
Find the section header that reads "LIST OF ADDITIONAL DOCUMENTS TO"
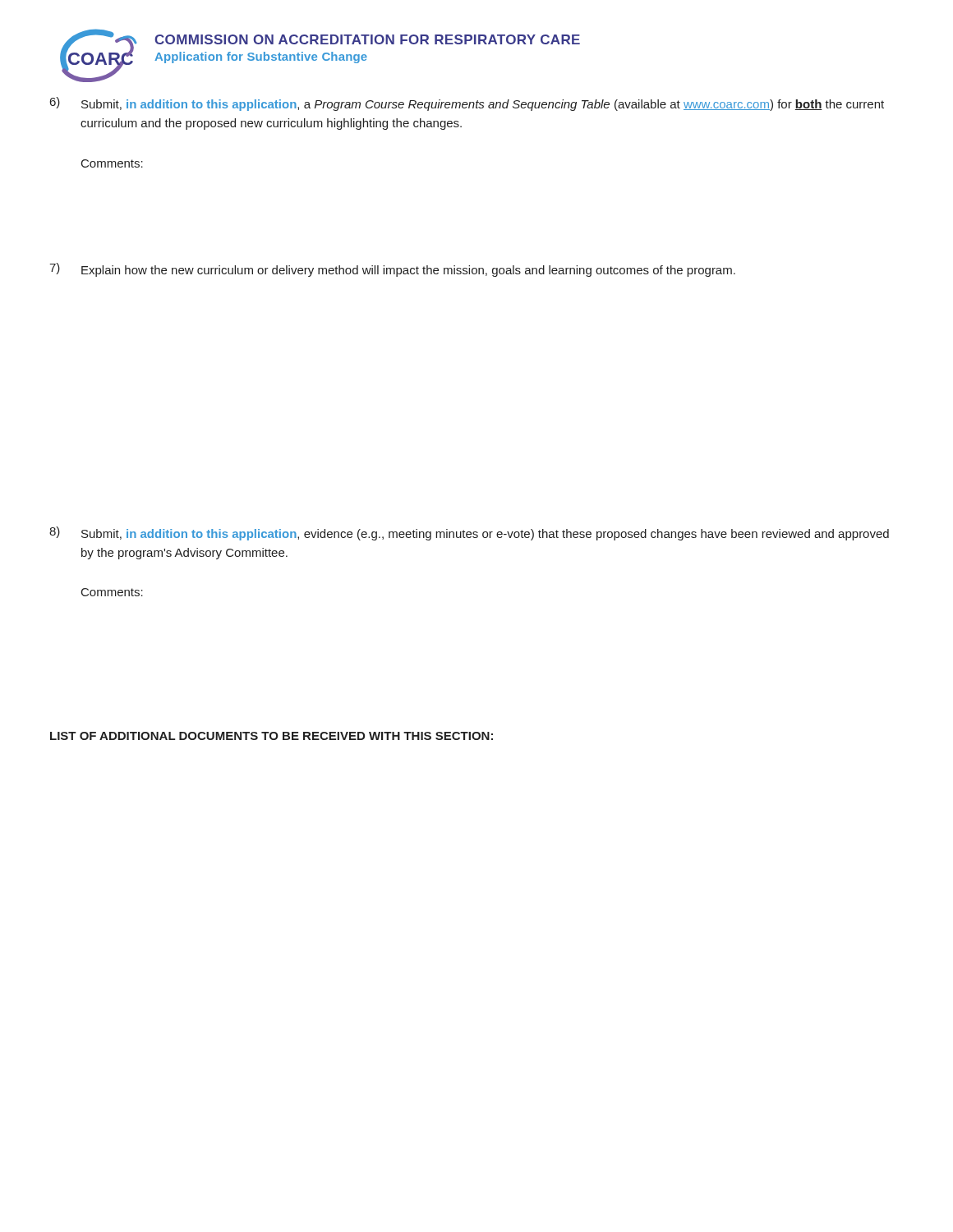pyautogui.click(x=272, y=736)
